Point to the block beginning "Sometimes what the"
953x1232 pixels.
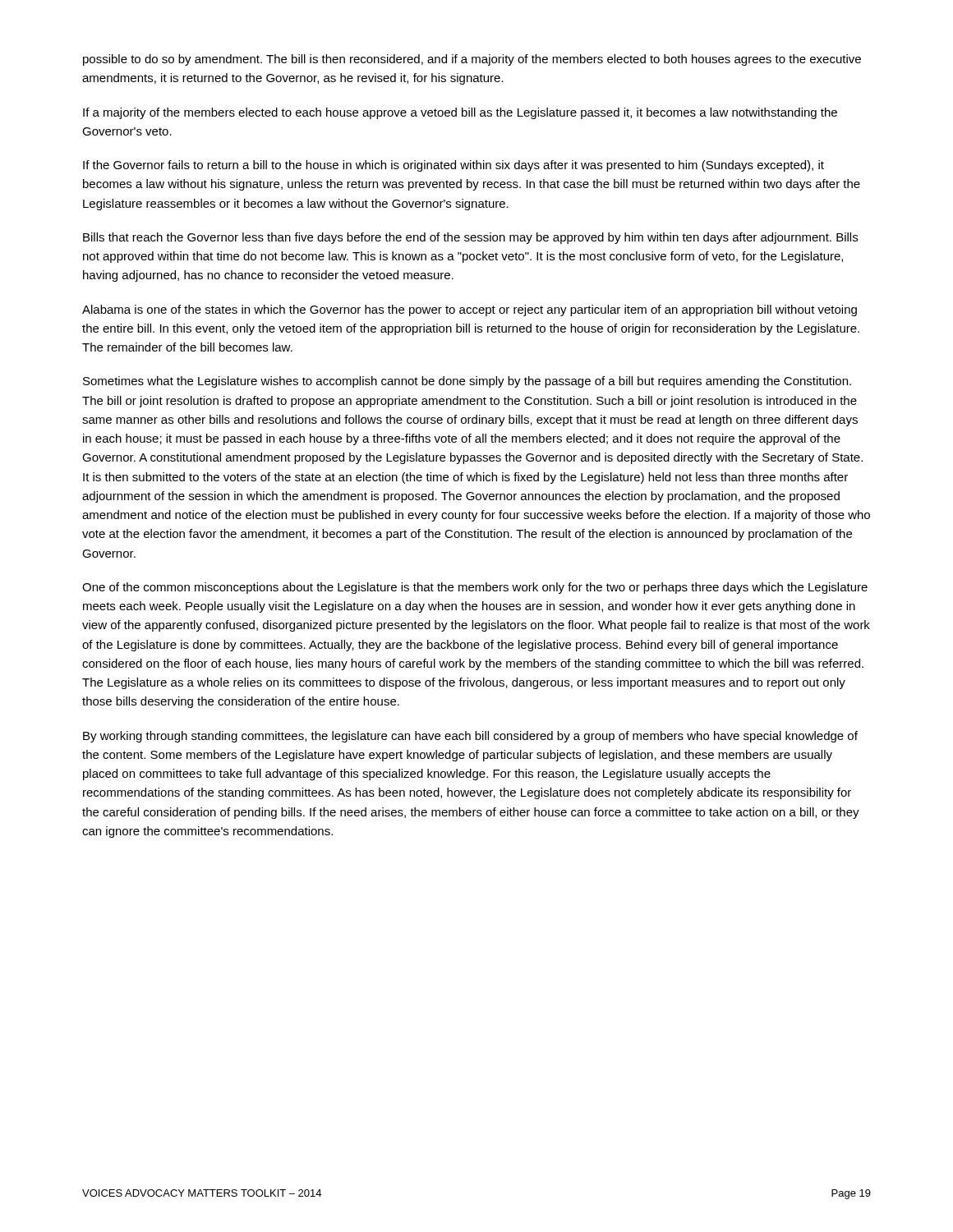coord(476,467)
